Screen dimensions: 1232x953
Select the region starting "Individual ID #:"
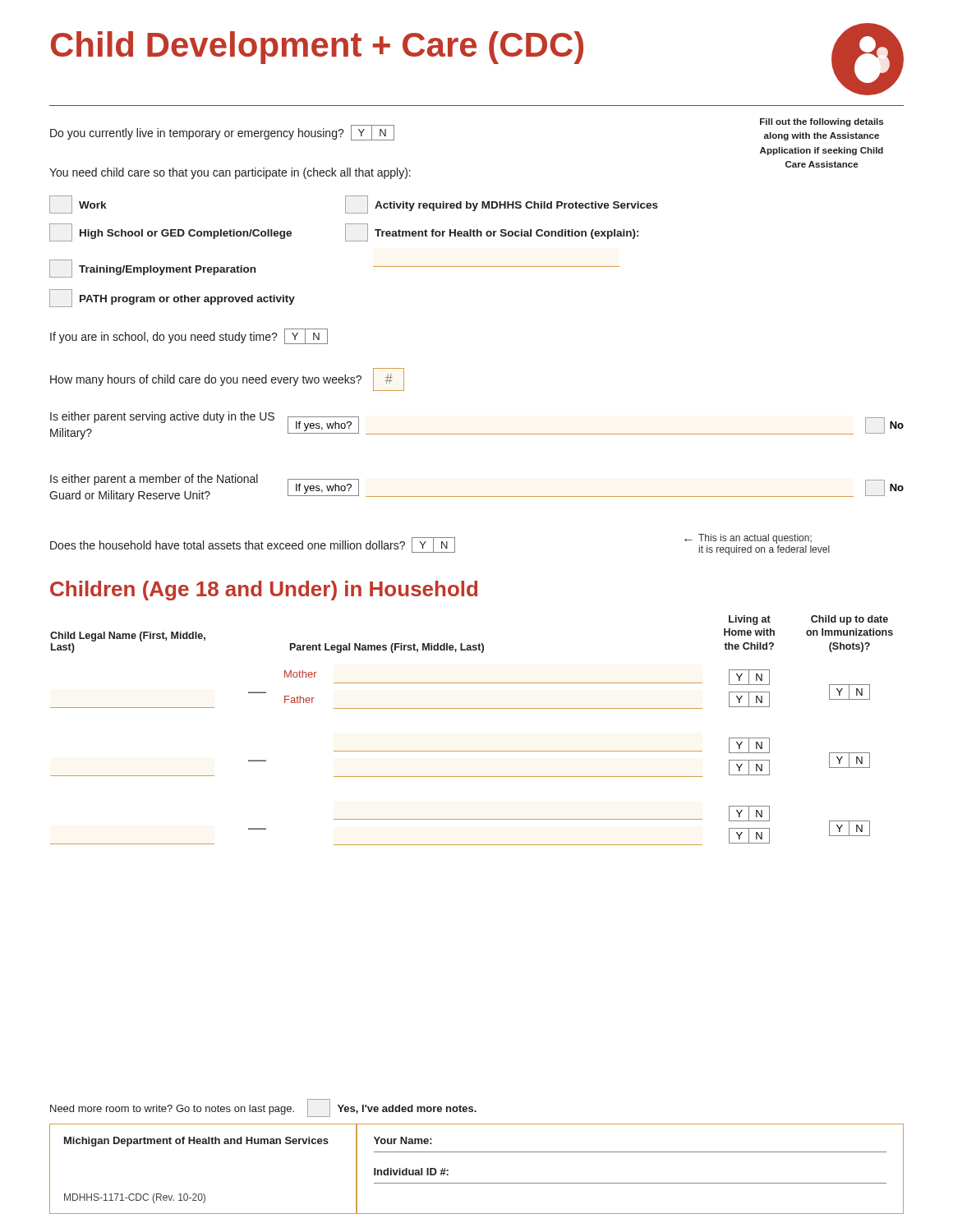click(x=411, y=1172)
